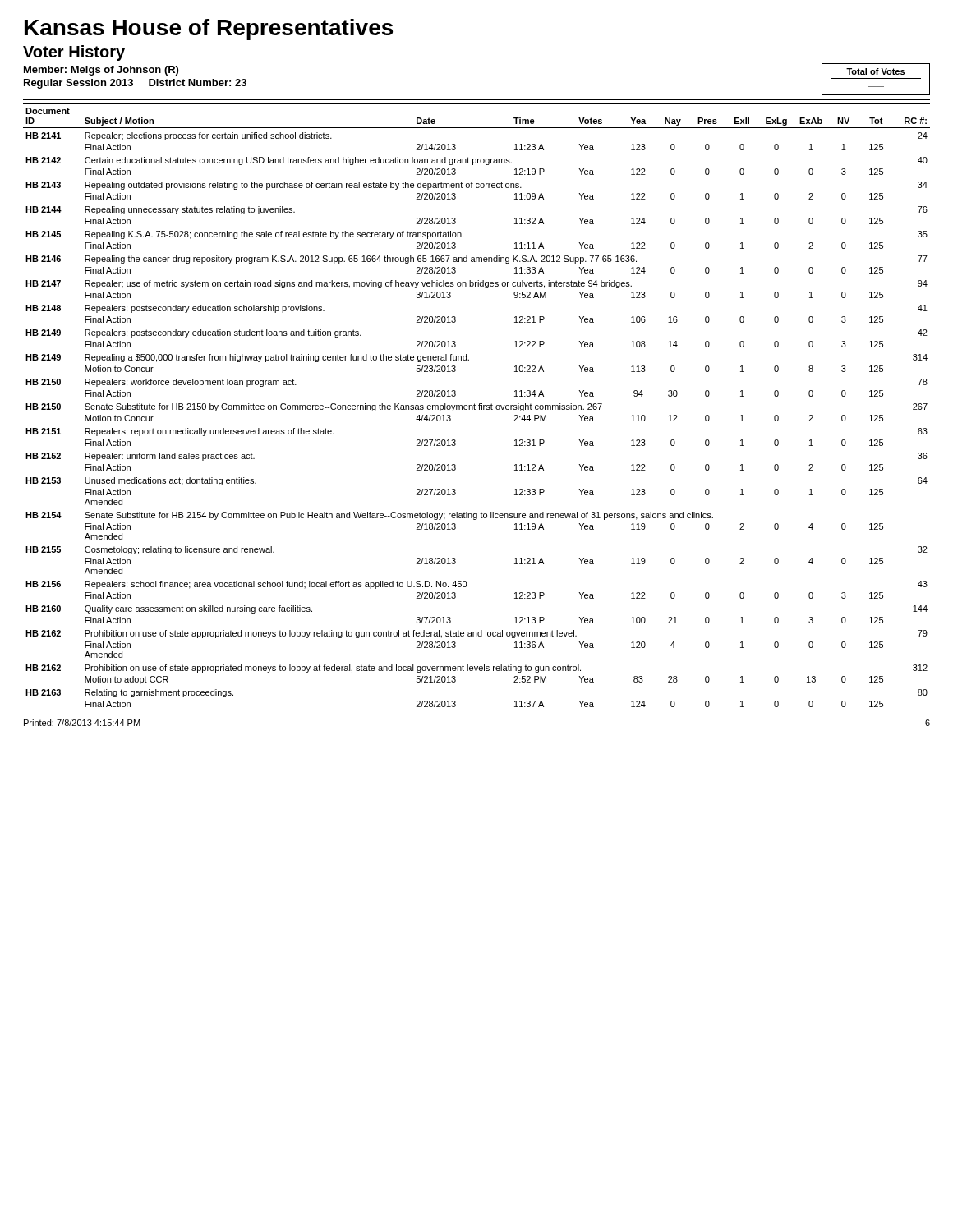Select the section header that reads "Voter History"
Screen dimensions: 1232x953
pos(74,52)
